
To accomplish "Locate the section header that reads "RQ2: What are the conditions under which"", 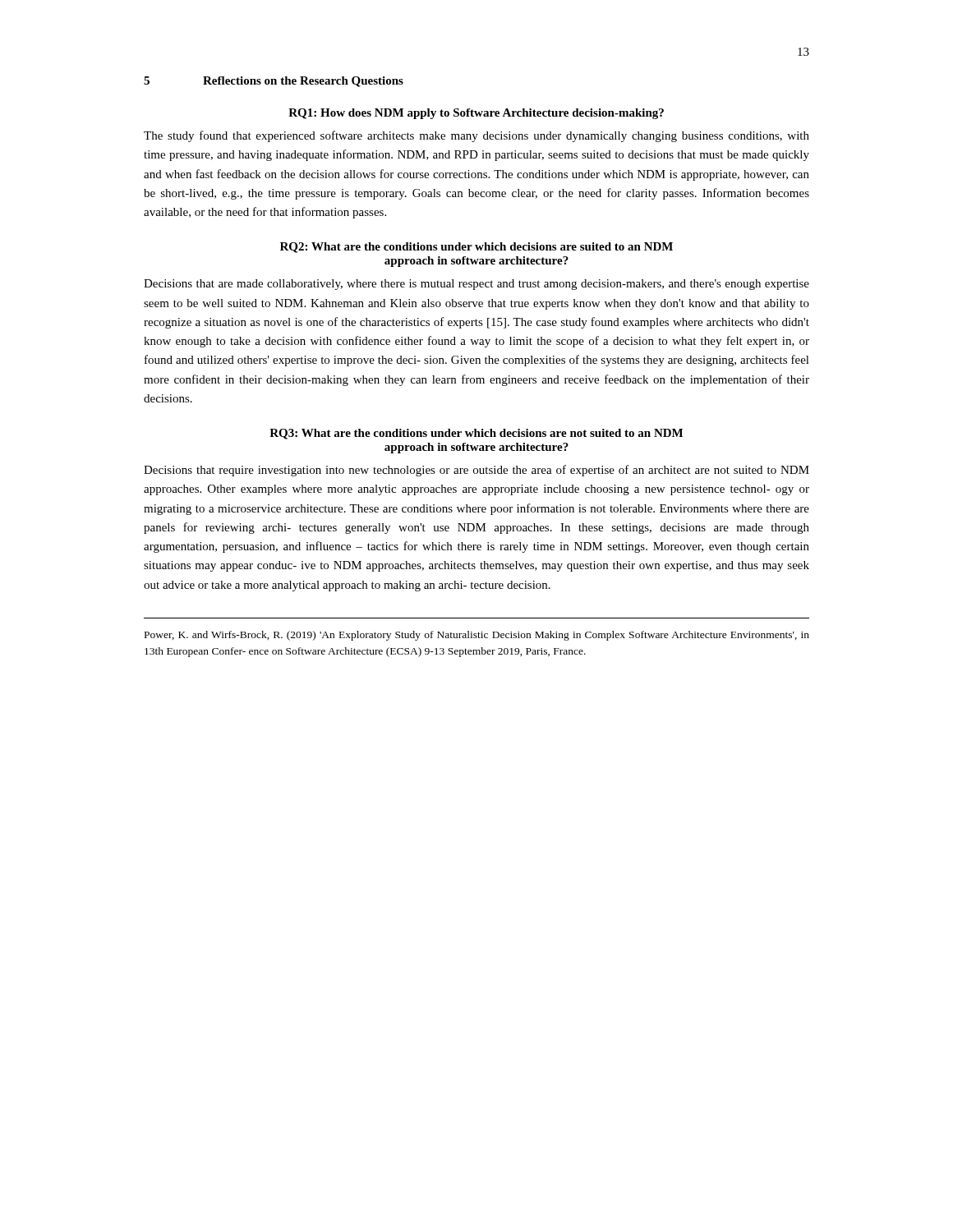I will [476, 254].
